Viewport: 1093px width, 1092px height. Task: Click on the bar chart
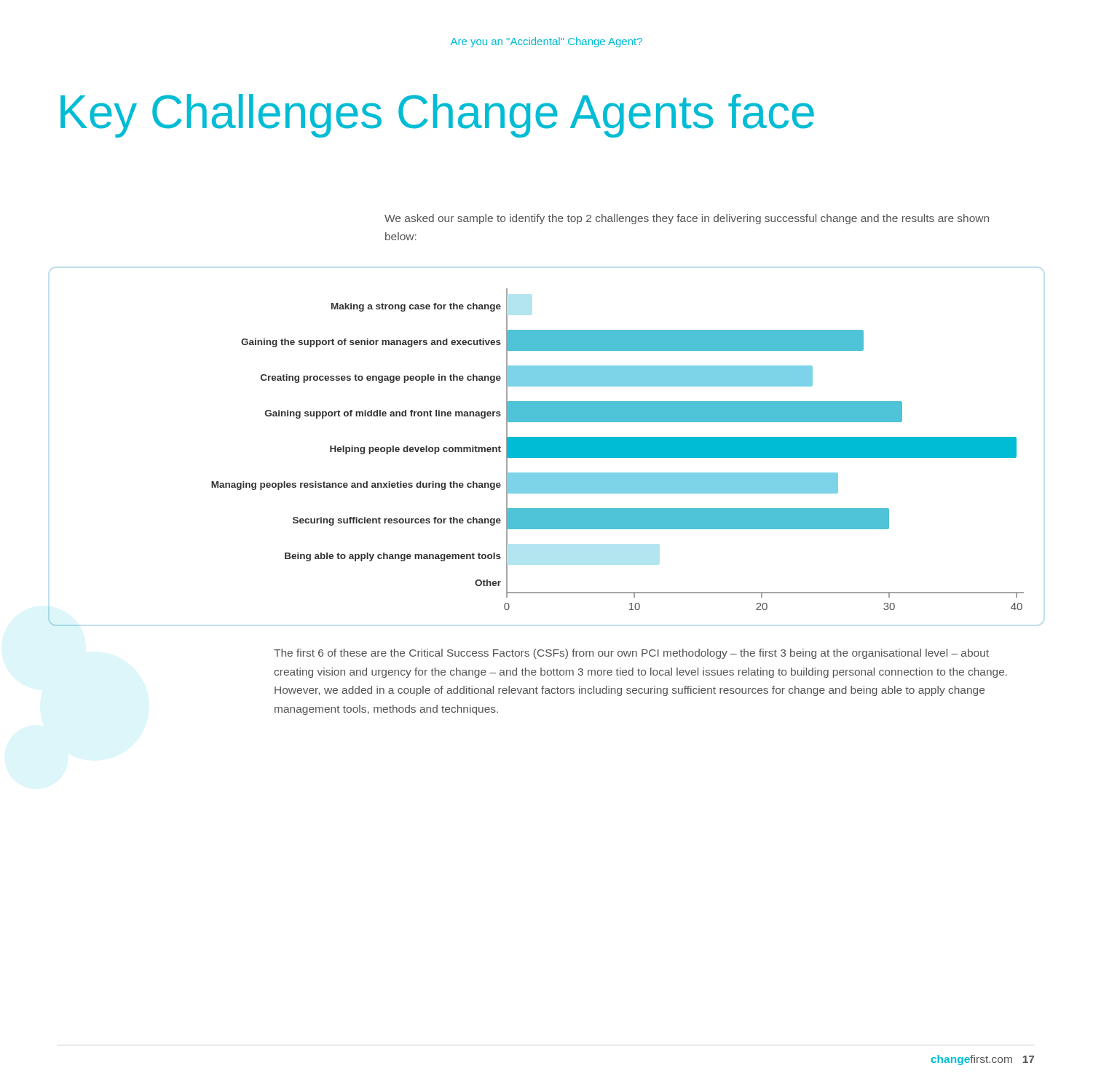click(546, 446)
